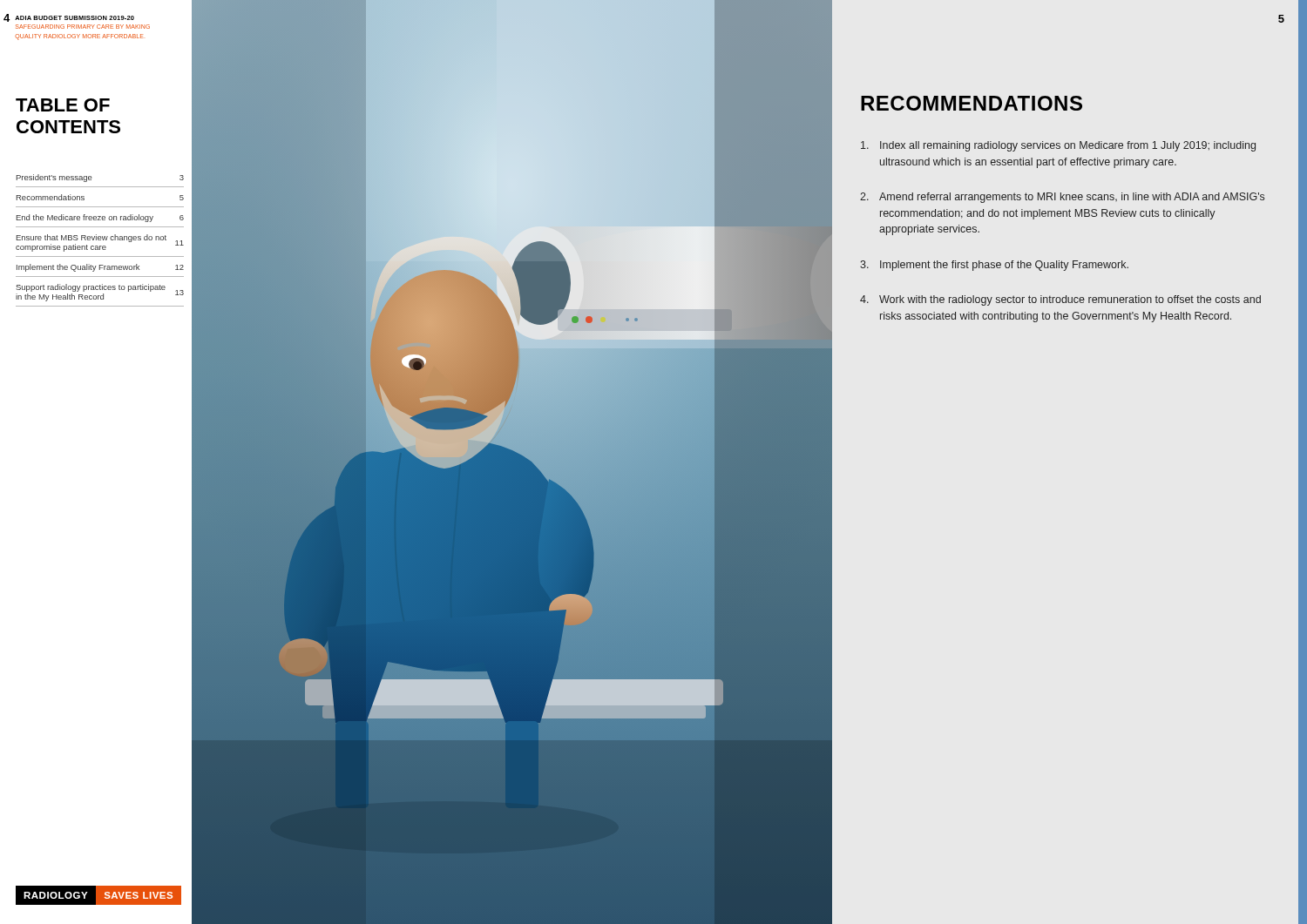This screenshot has width=1307, height=924.
Task: Find the photo
Action: coord(512,462)
